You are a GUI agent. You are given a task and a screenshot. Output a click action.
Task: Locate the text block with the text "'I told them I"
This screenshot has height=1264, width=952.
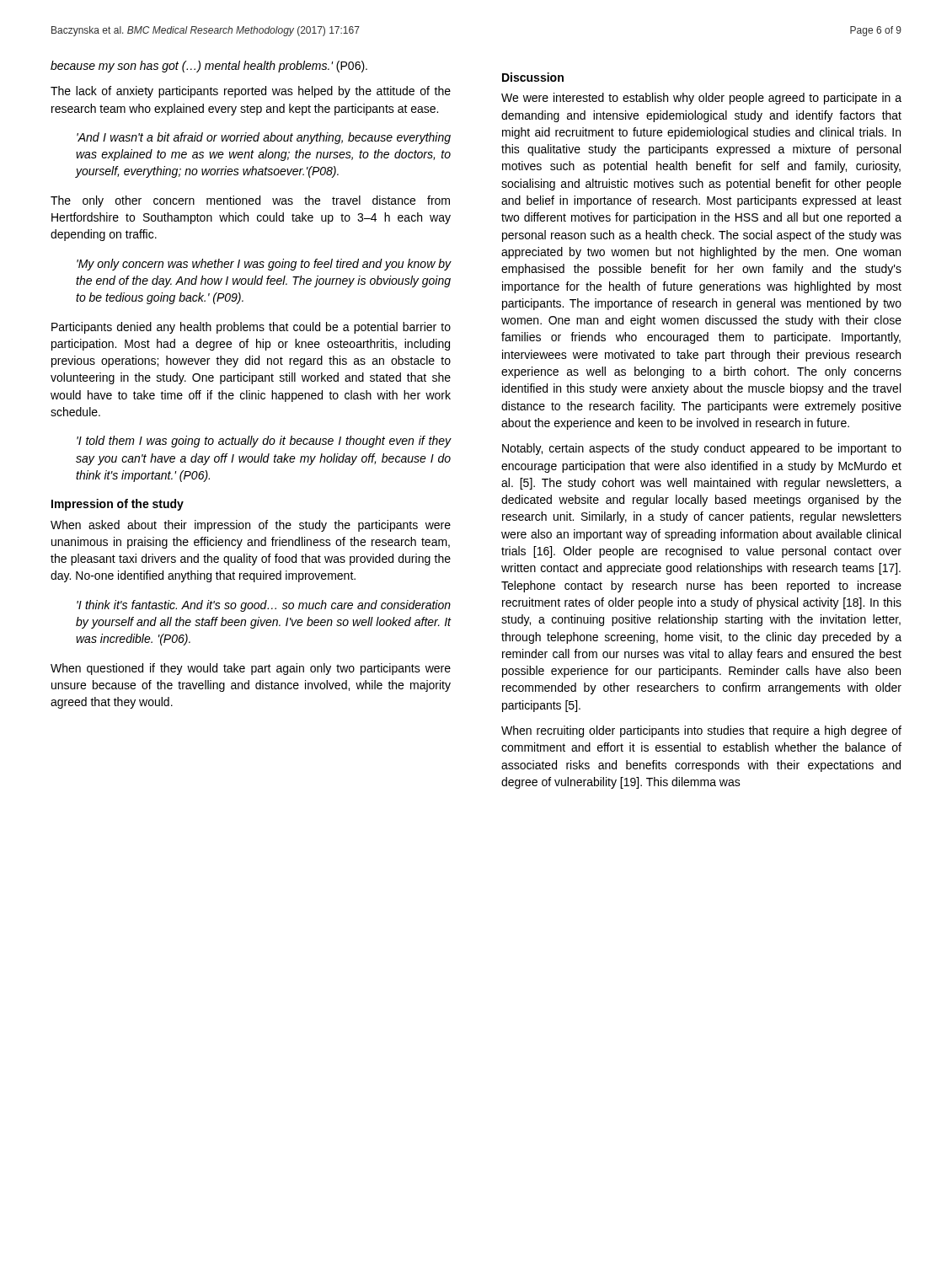263,458
